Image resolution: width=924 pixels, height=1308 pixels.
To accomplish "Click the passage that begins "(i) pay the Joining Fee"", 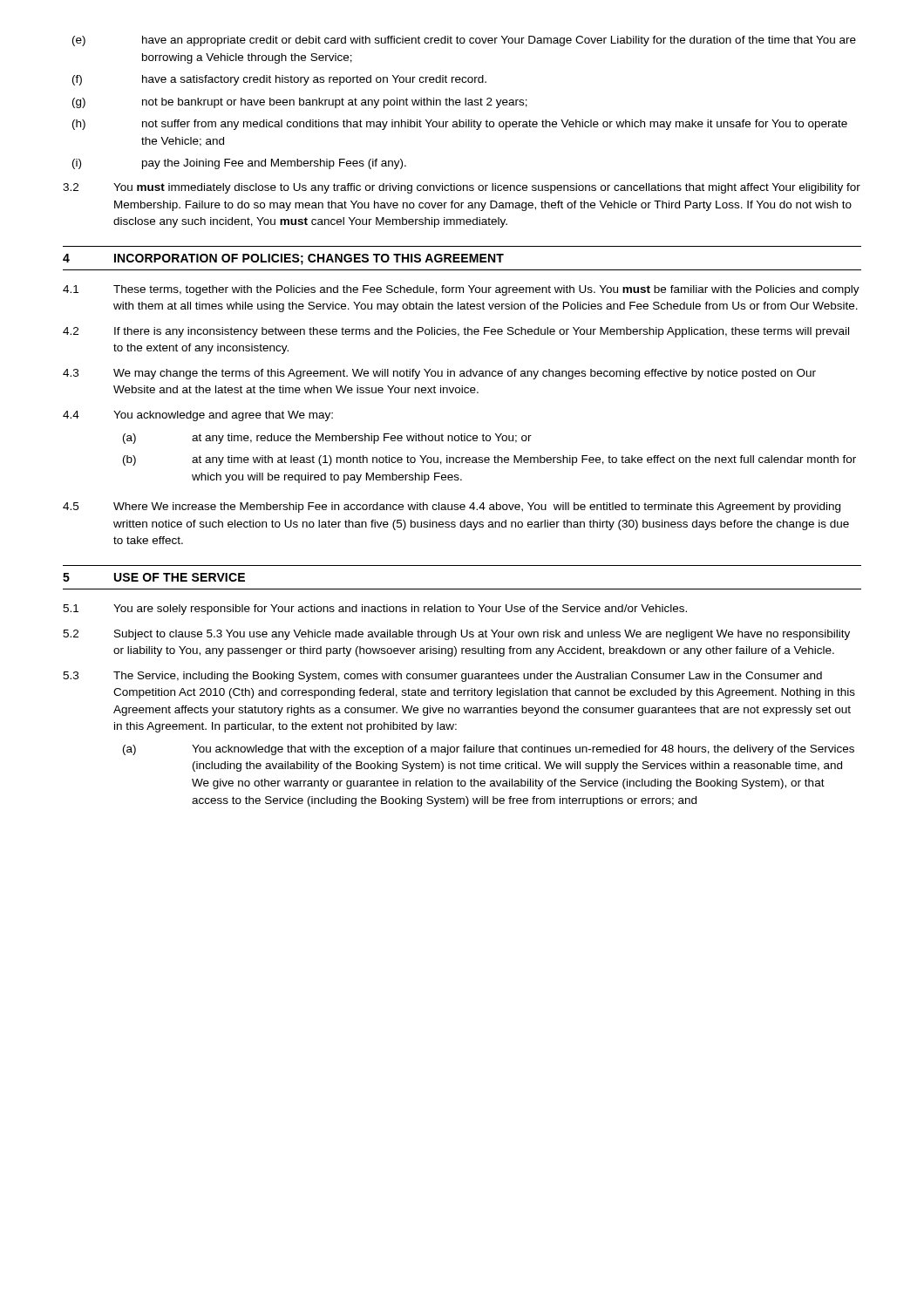I will coord(239,164).
